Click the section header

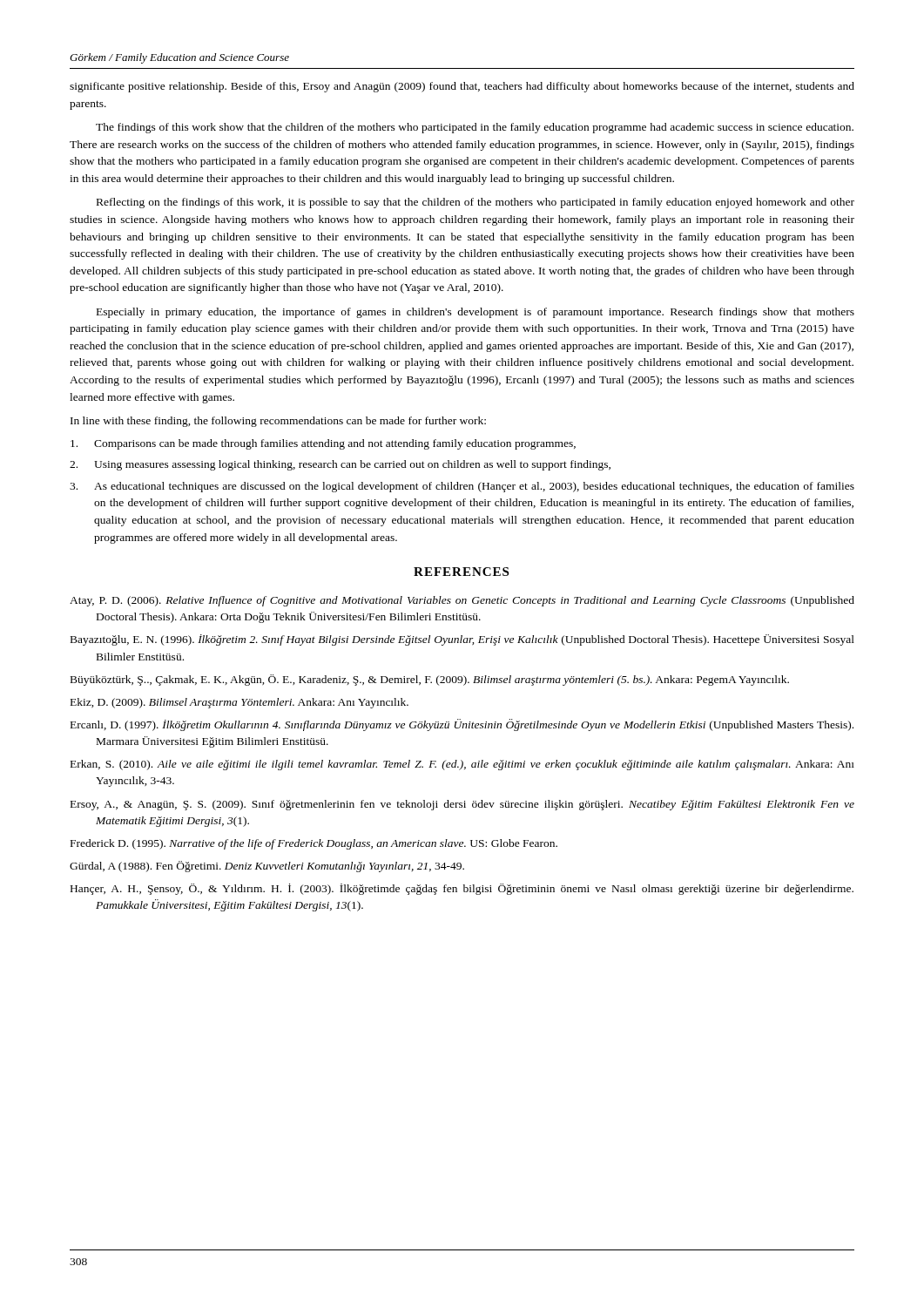coord(462,572)
